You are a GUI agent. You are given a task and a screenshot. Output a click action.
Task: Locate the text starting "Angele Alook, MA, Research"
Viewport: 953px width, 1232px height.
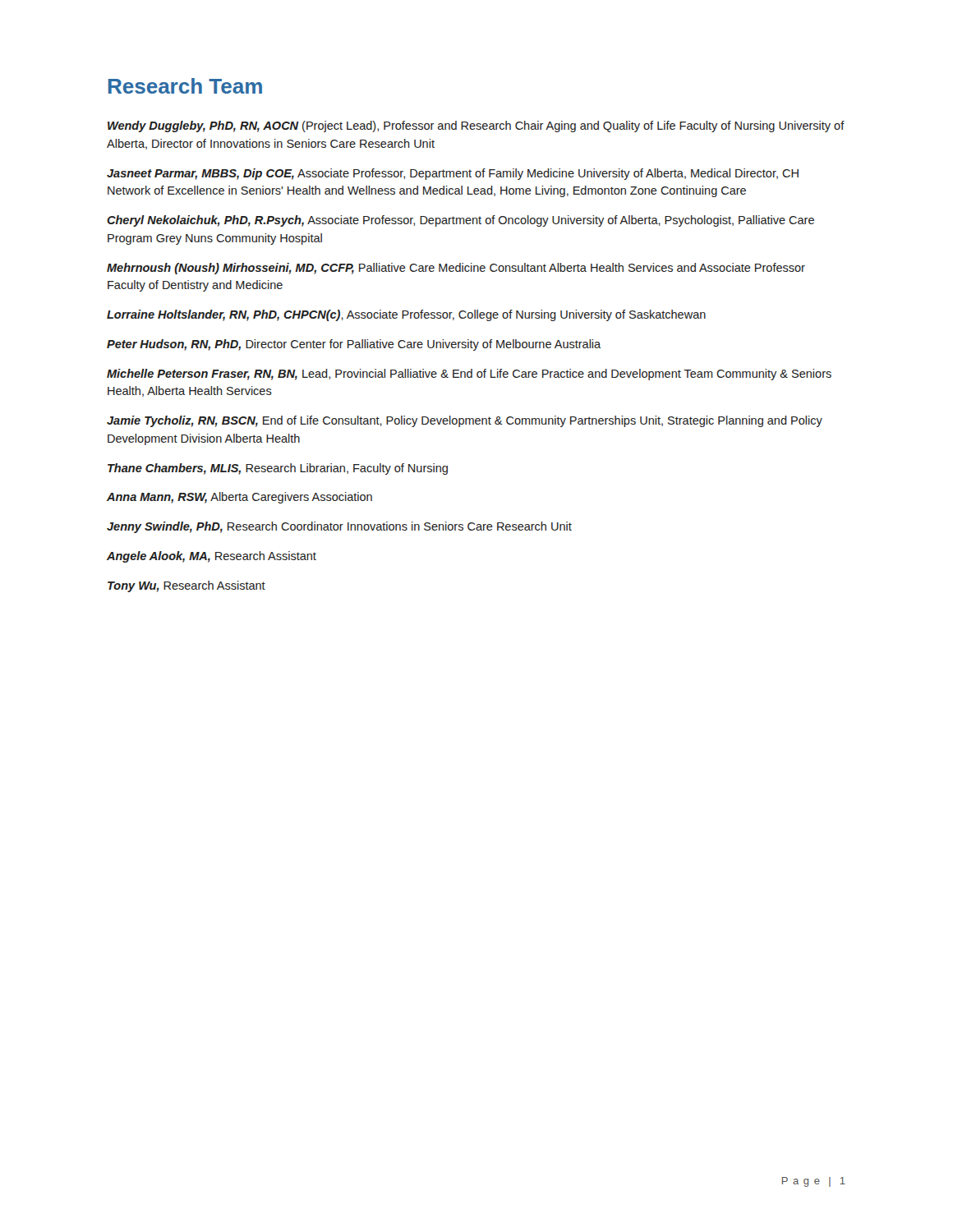212,556
